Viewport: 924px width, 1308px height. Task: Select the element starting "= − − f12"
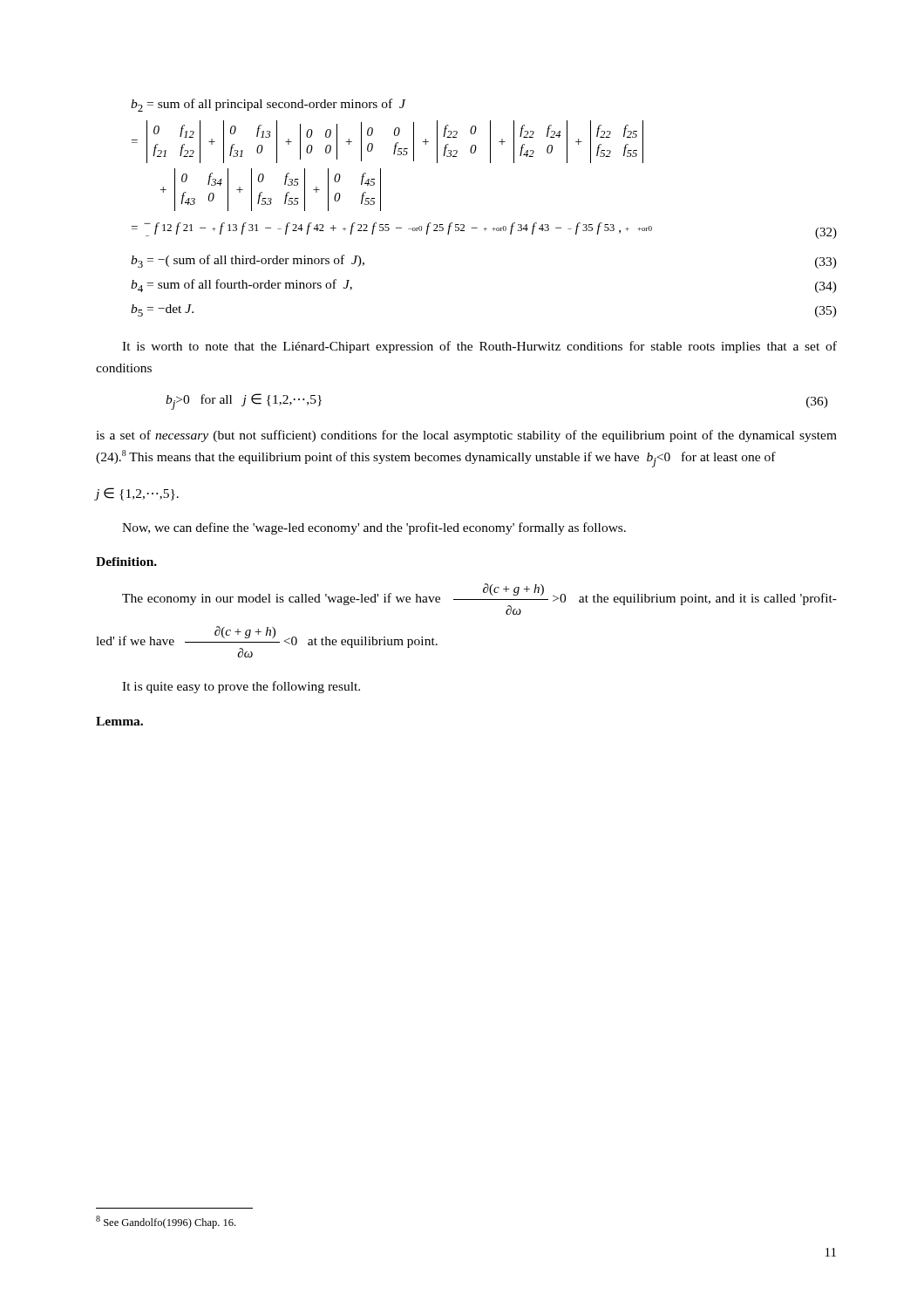click(484, 228)
